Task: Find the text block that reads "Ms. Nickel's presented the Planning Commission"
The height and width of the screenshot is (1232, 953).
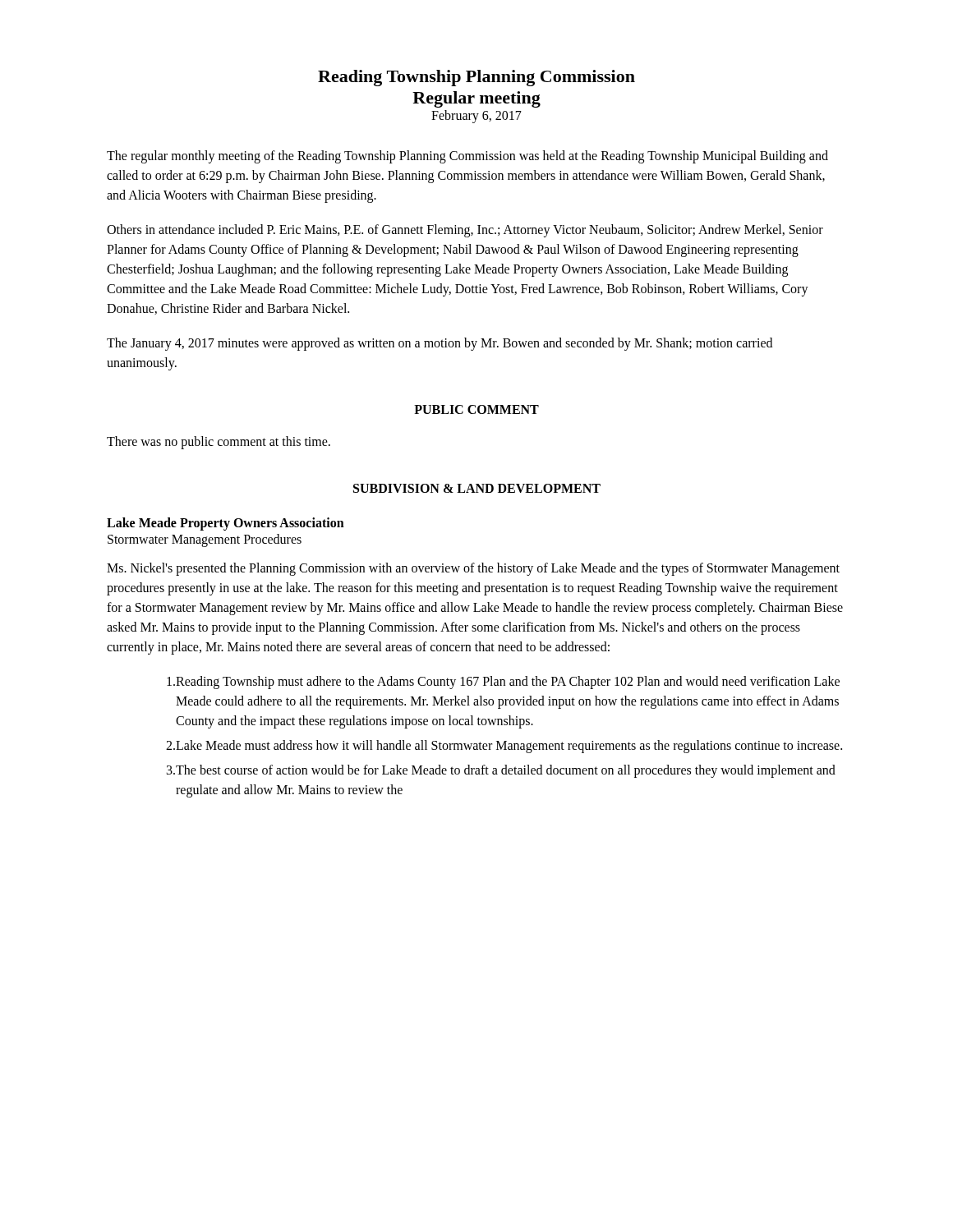Action: 475,607
